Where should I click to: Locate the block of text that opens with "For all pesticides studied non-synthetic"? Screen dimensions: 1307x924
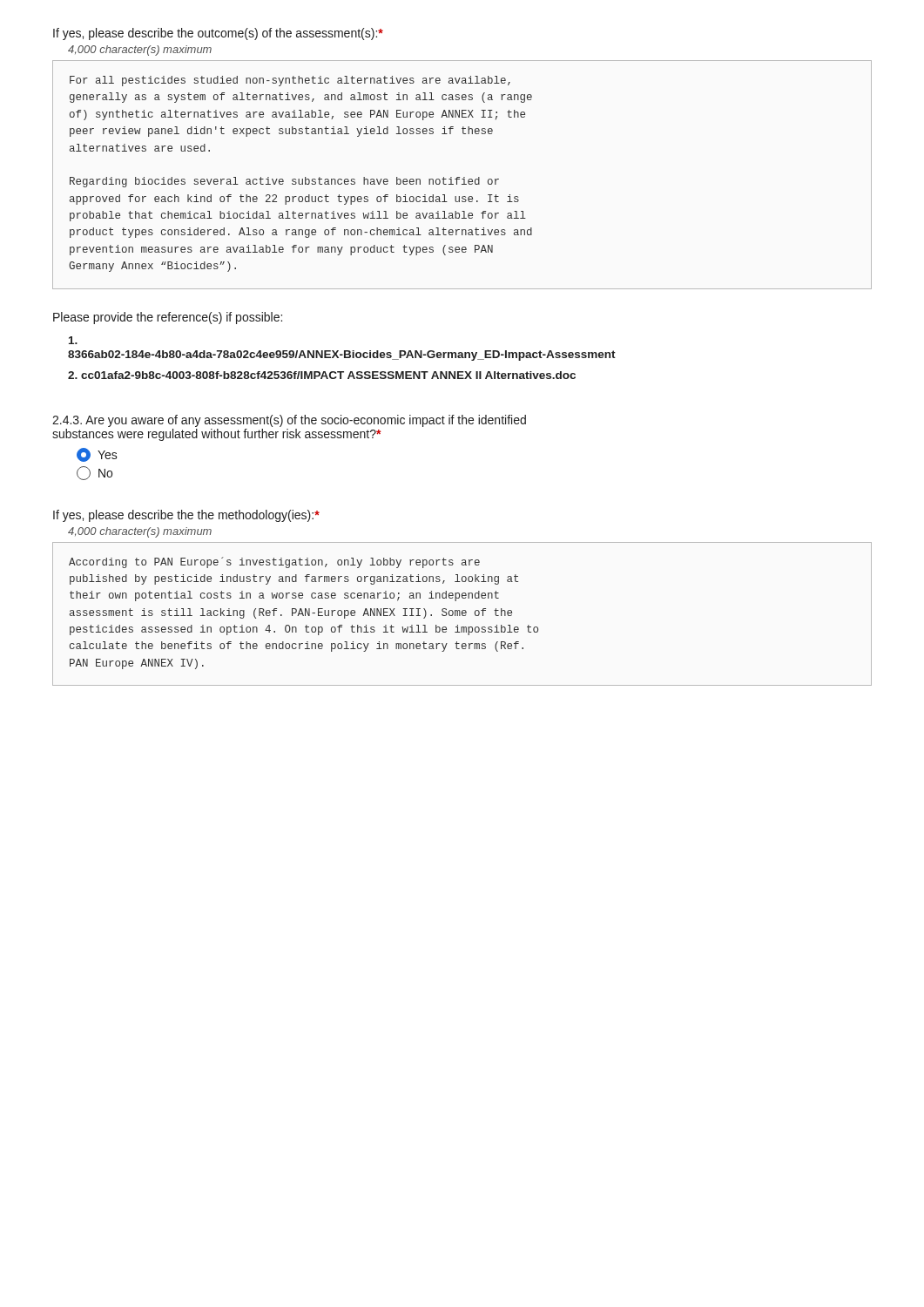coord(462,174)
